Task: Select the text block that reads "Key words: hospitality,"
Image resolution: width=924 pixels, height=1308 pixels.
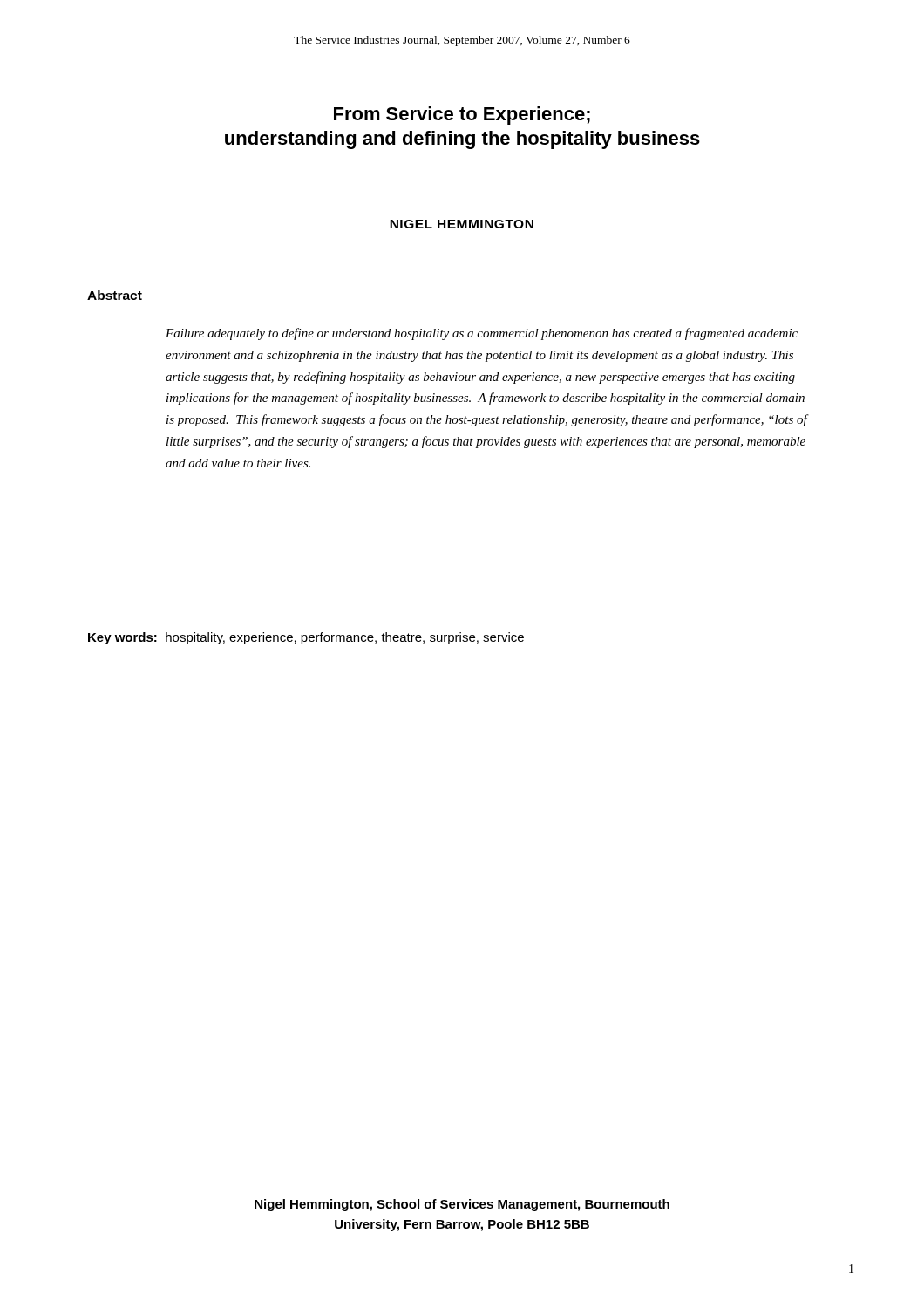Action: (x=306, y=637)
